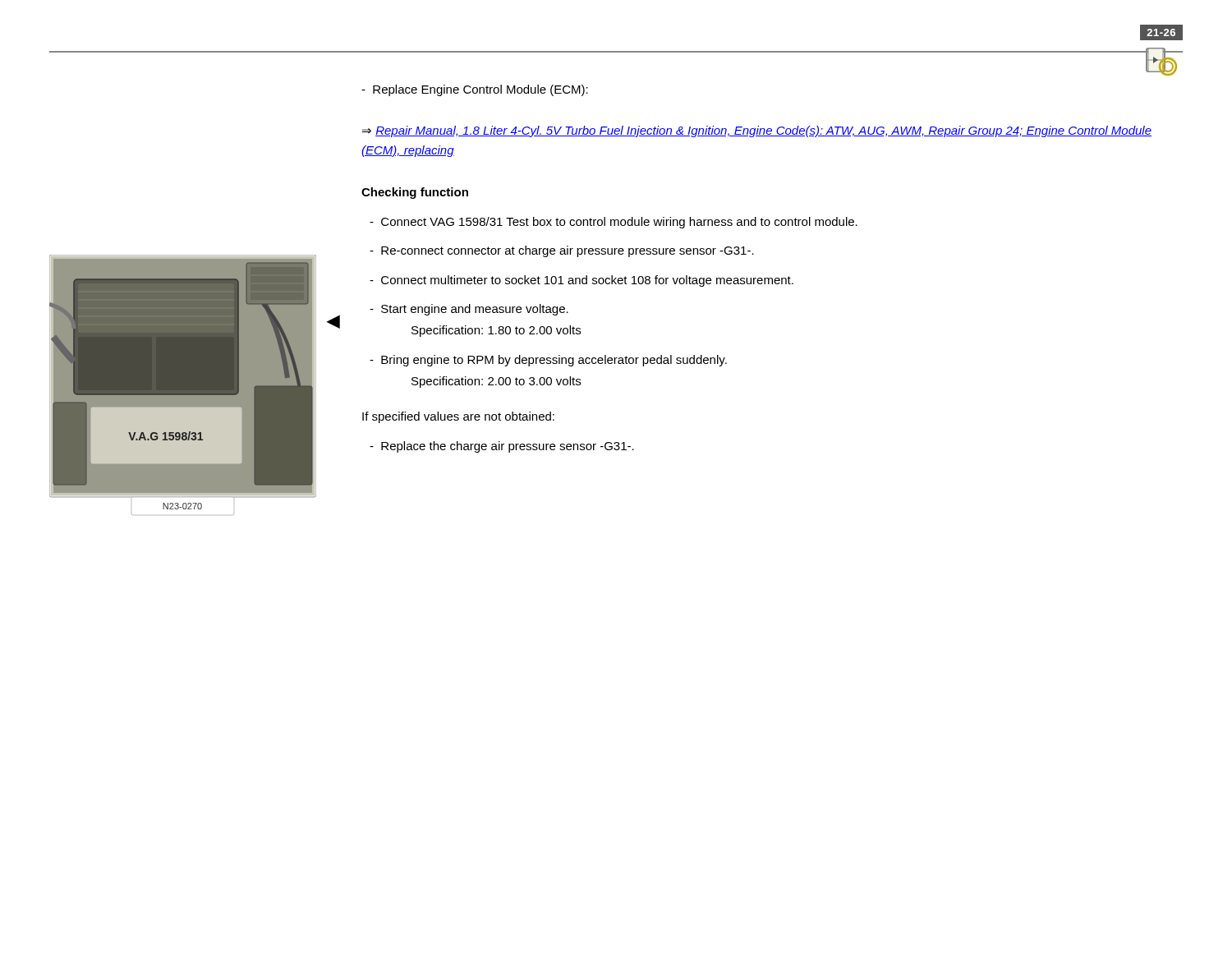The width and height of the screenshot is (1232, 953).
Task: Locate the text "Specification: 2.00 to 3.00 volts"
Action: pos(496,381)
